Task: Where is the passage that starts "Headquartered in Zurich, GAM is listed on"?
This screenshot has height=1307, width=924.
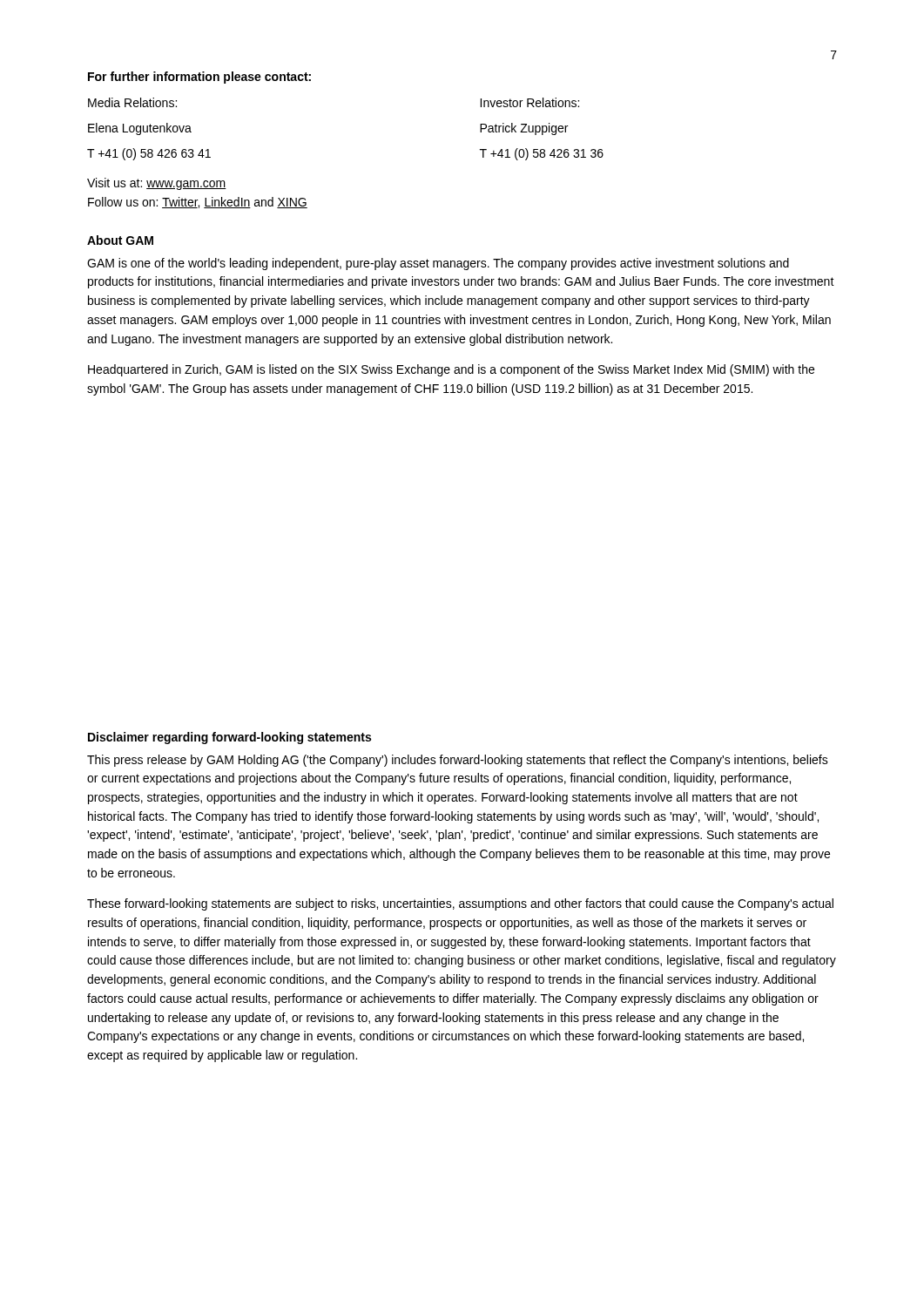Action: [451, 379]
